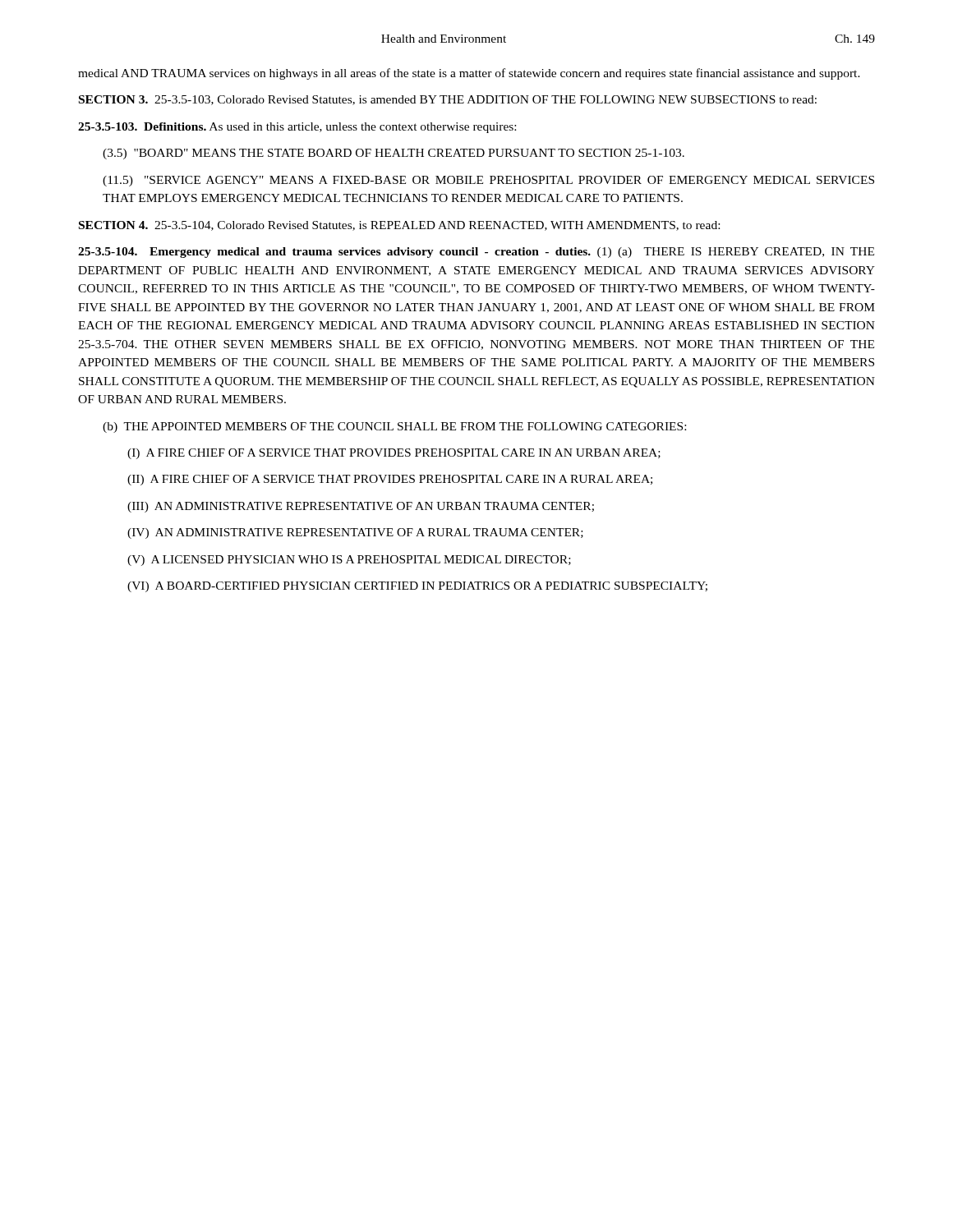
Task: Click on the text block with the text "SECTION 3. 25-3.5-103, Colorado Revised Statutes,"
Action: click(x=476, y=100)
